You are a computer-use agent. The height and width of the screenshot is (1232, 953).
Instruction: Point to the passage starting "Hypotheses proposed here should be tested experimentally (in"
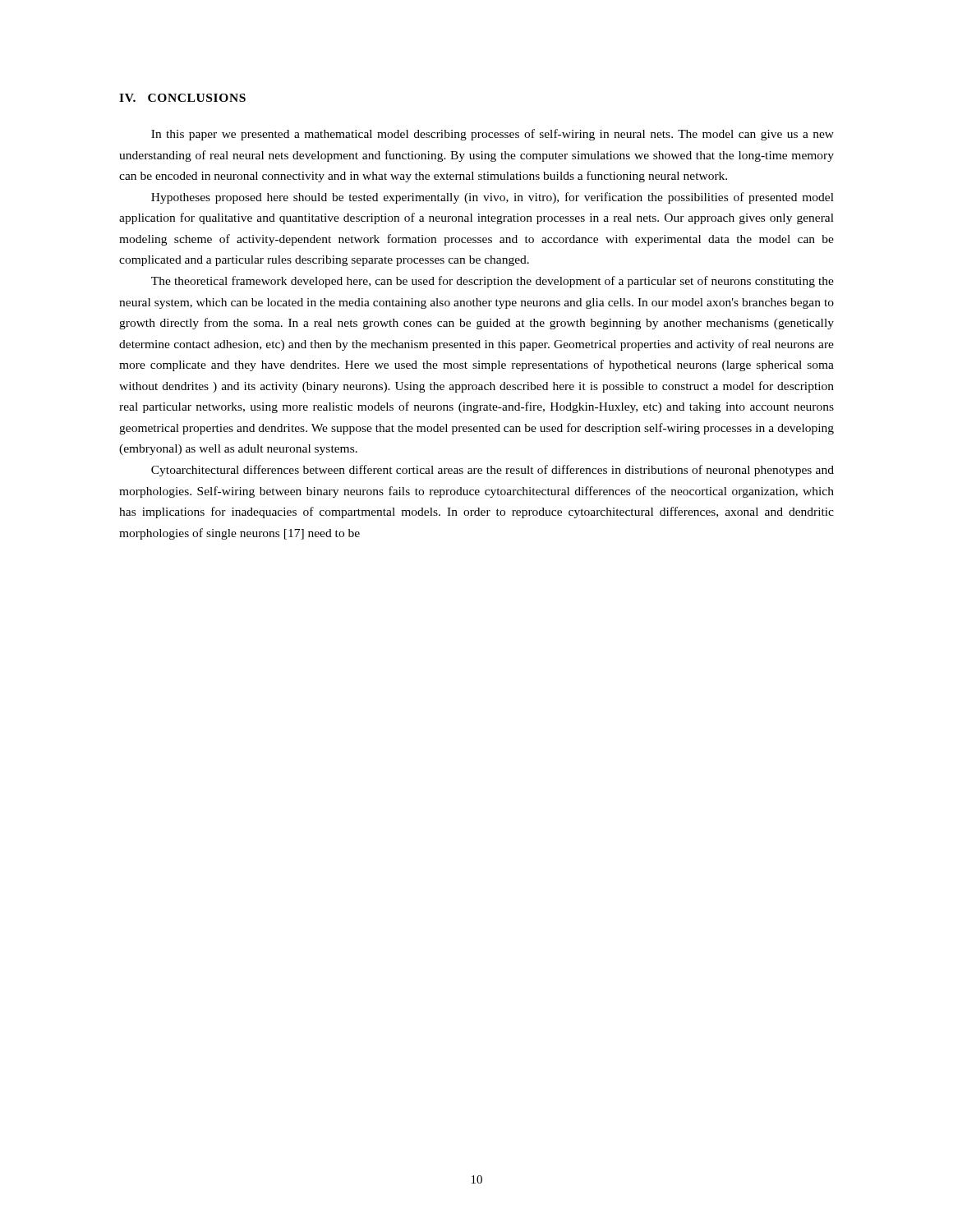point(476,228)
